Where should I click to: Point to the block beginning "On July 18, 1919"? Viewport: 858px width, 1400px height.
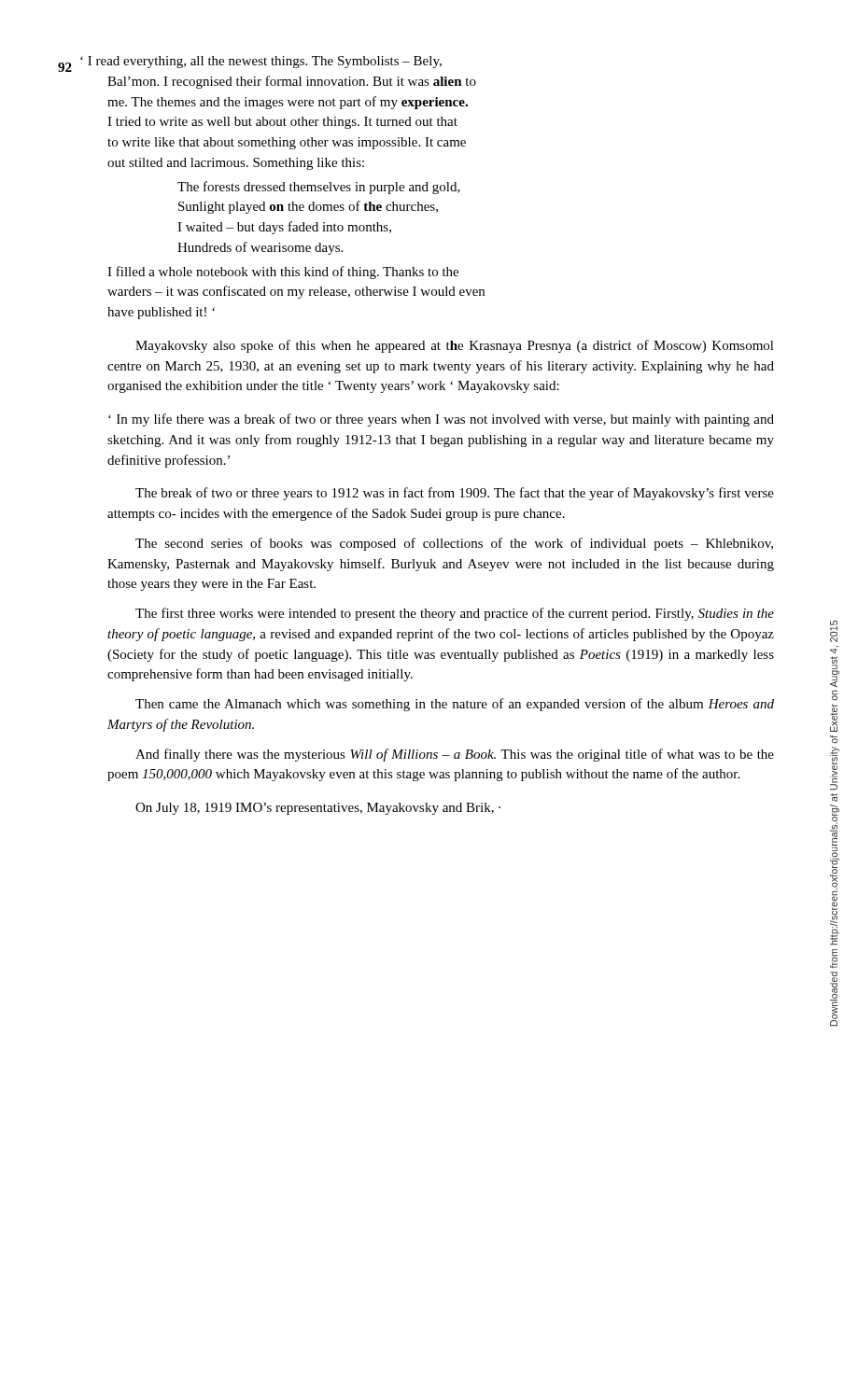(318, 807)
